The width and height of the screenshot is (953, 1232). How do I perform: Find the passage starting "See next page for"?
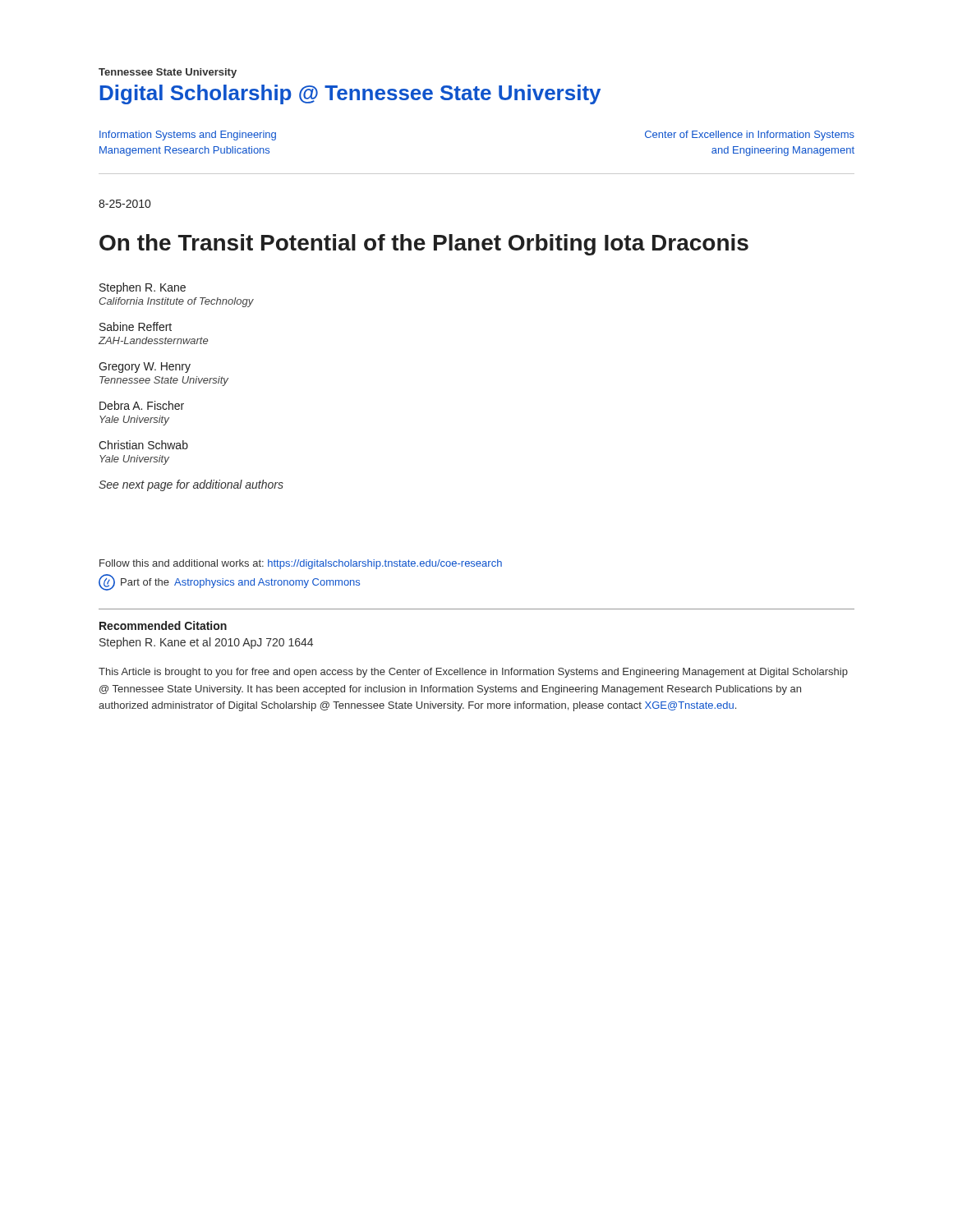point(191,484)
